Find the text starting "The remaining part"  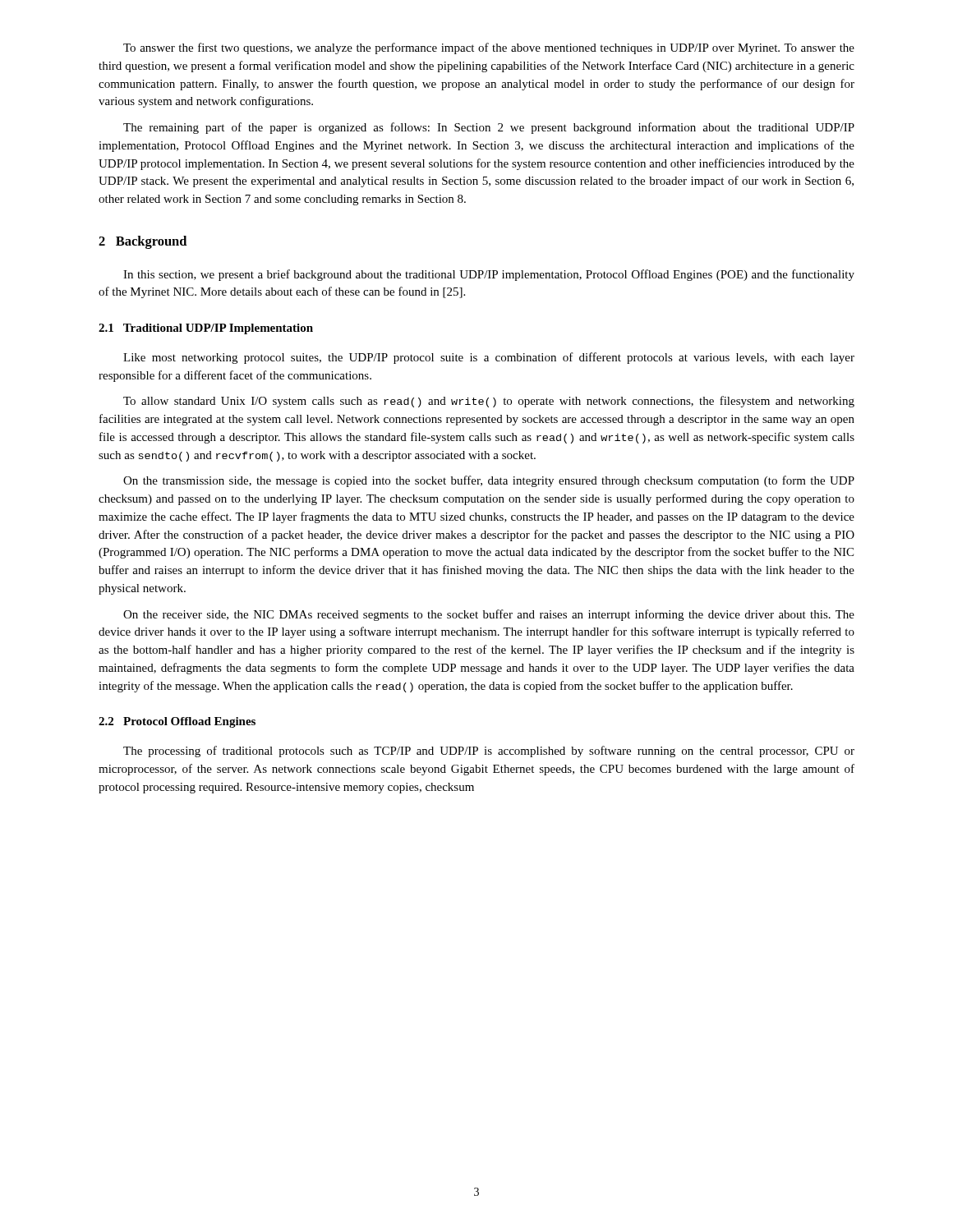[476, 164]
